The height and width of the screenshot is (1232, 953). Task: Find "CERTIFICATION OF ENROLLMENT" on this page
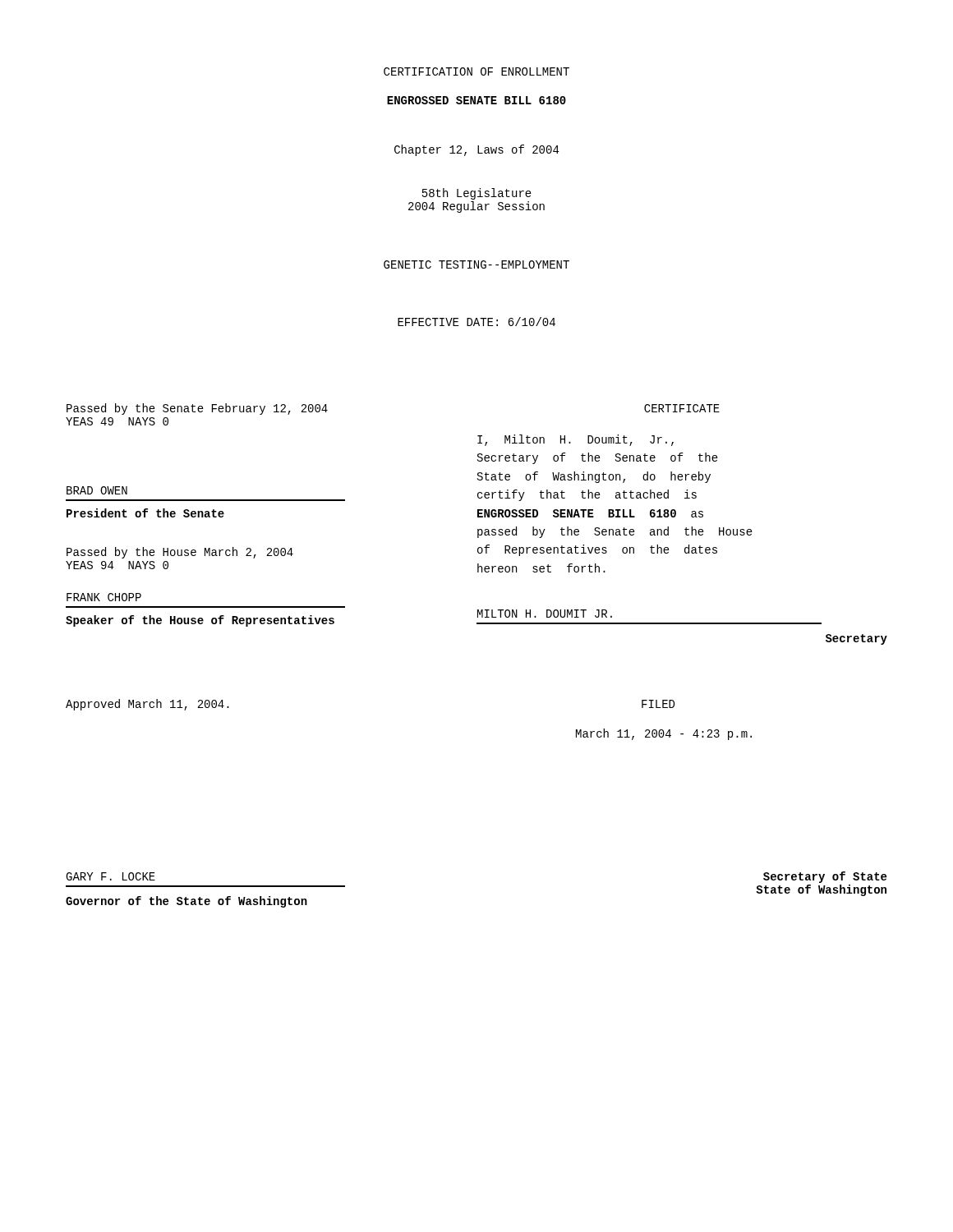point(476,72)
